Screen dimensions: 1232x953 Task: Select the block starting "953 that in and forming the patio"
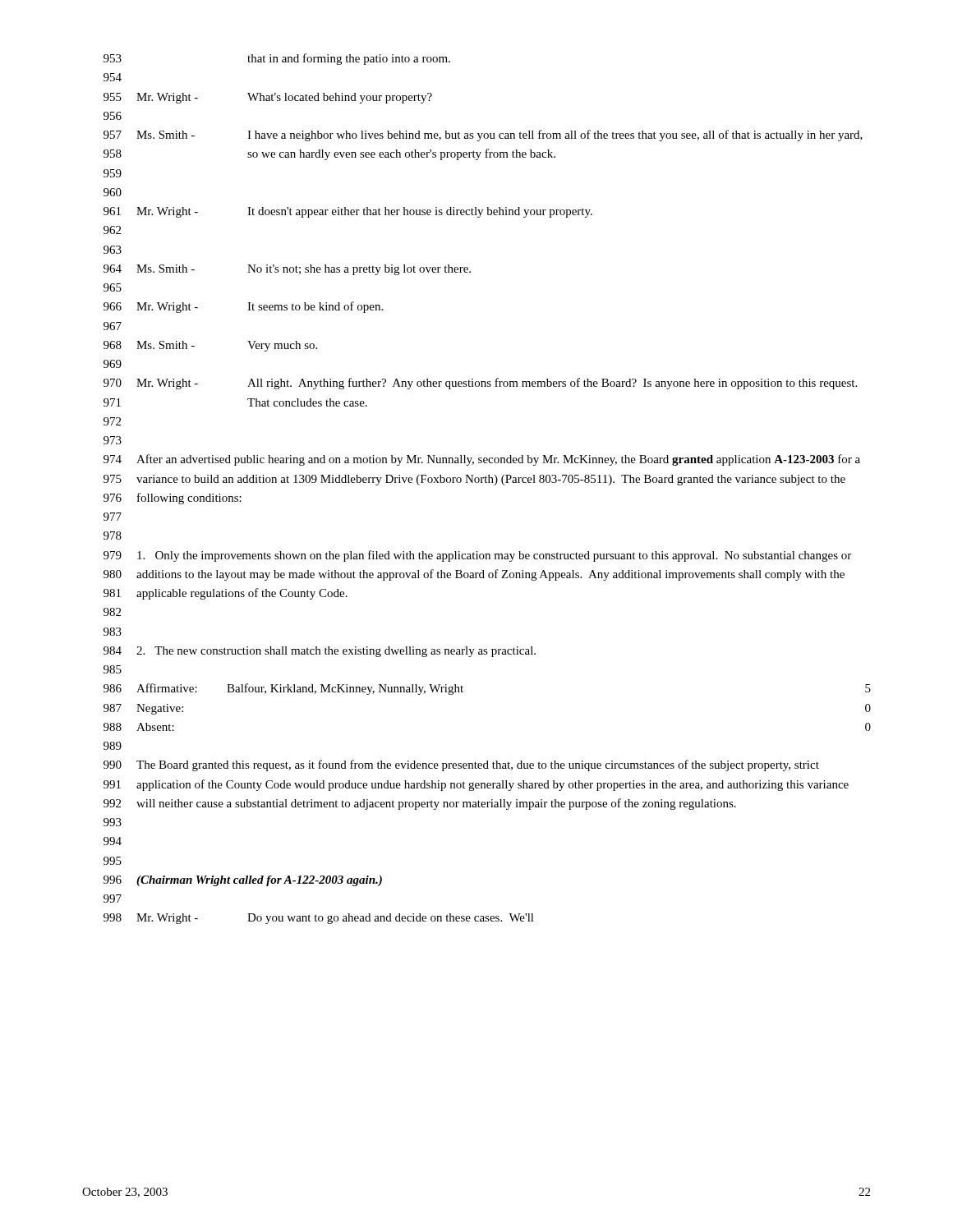[x=277, y=59]
